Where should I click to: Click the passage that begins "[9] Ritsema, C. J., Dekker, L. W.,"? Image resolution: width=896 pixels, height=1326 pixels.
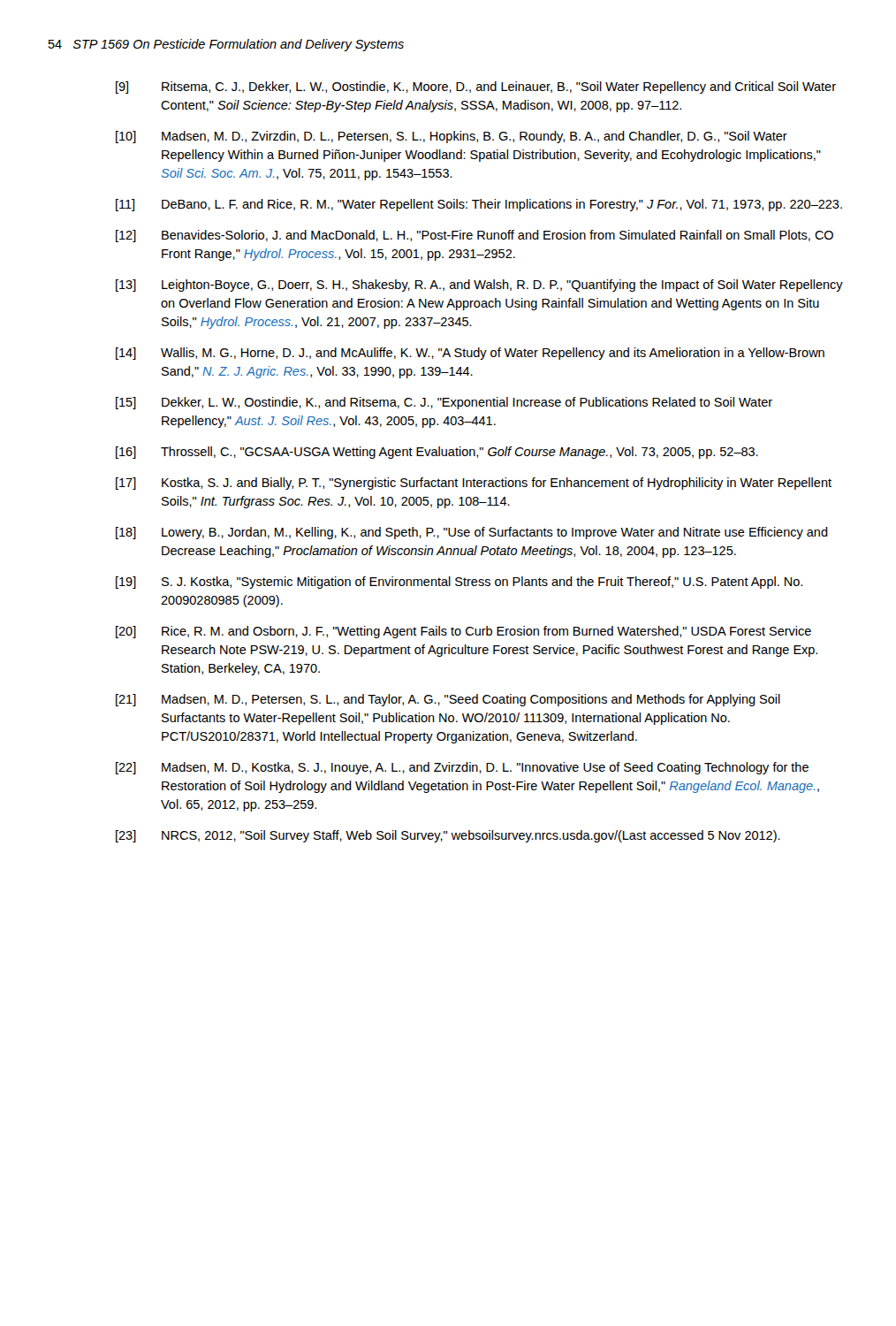pyautogui.click(x=479, y=96)
